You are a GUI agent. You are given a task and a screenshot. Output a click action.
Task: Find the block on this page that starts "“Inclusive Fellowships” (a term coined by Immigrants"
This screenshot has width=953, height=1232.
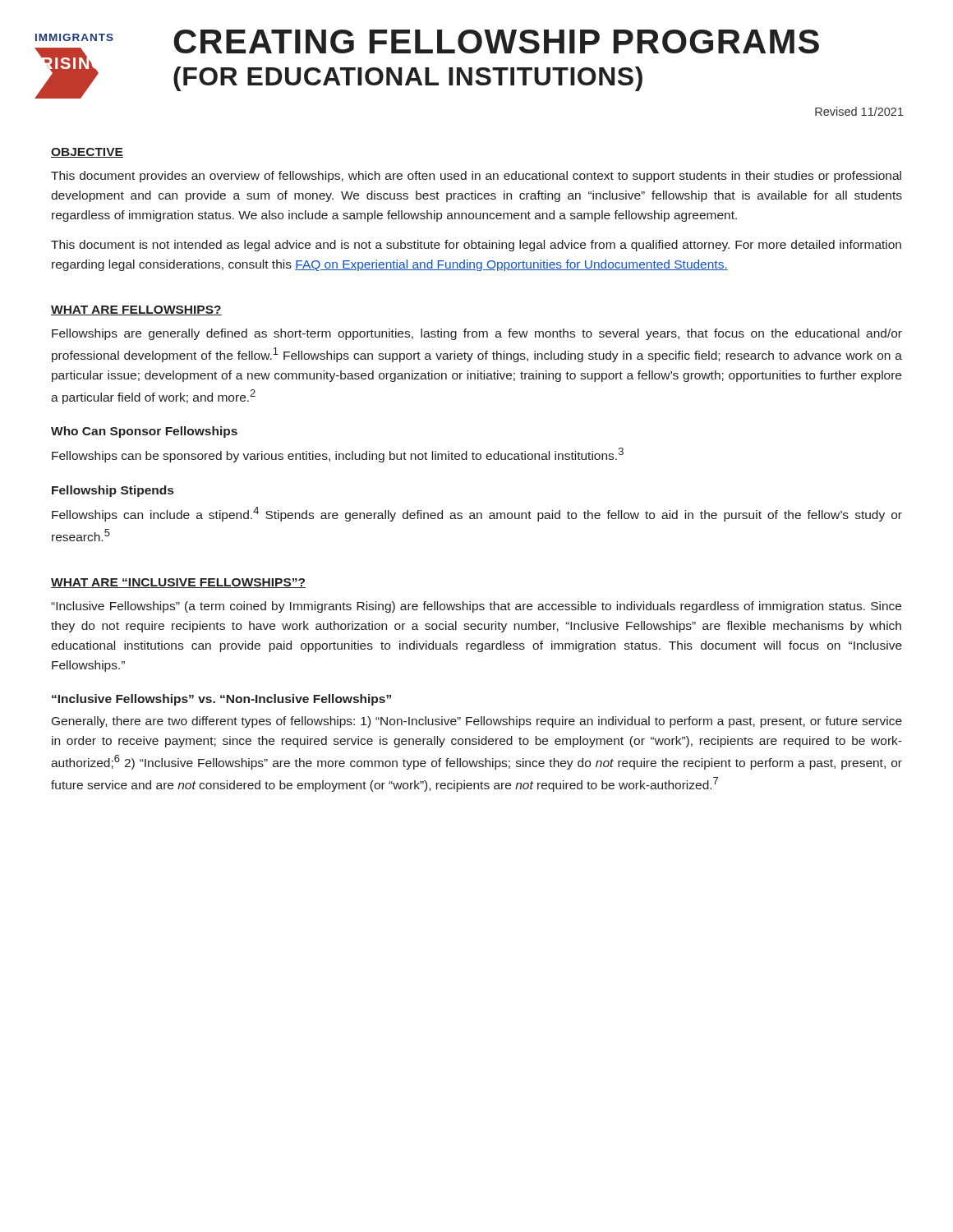[476, 635]
